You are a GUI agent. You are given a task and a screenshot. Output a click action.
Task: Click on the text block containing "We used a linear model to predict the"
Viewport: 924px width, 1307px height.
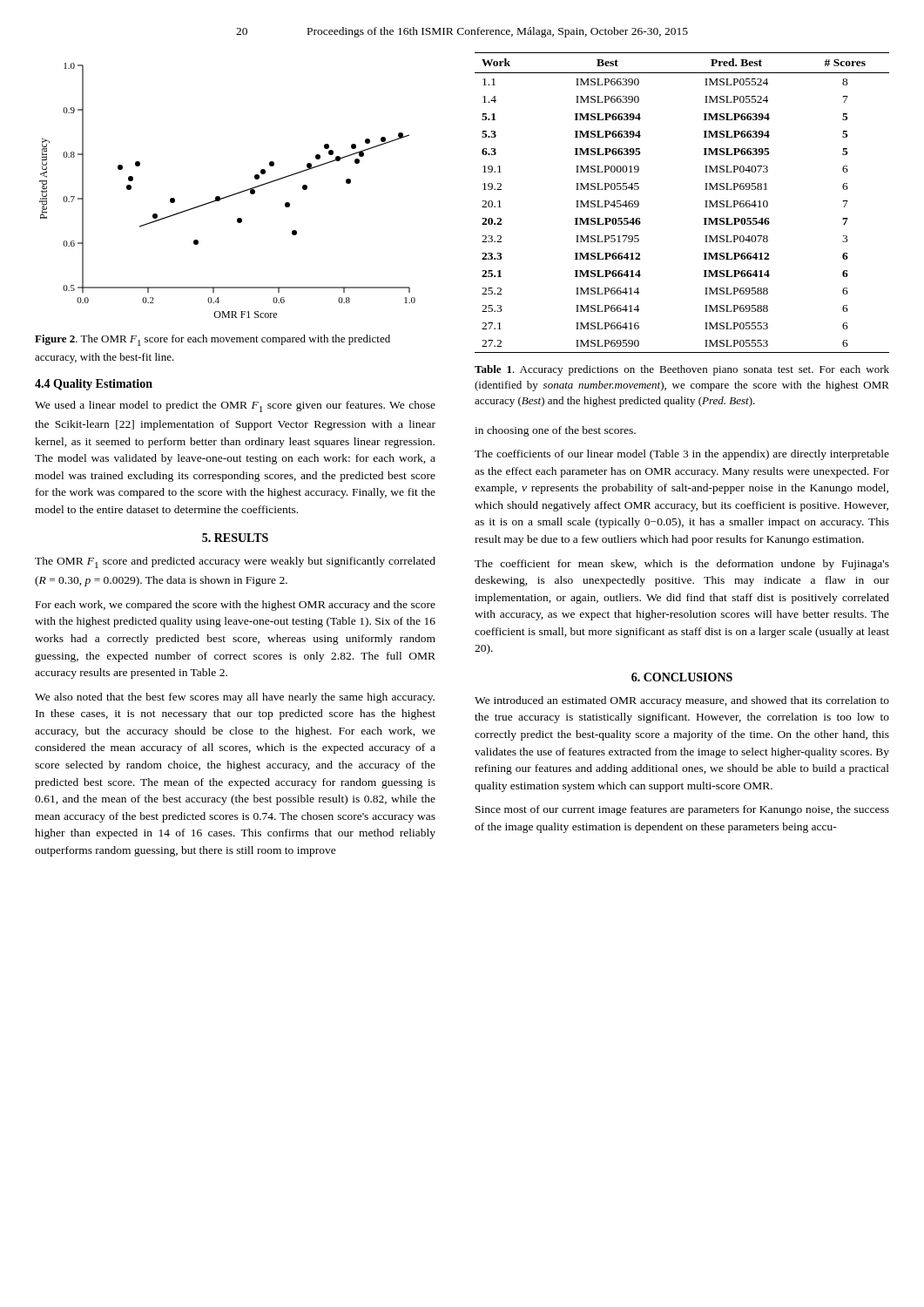pos(235,457)
